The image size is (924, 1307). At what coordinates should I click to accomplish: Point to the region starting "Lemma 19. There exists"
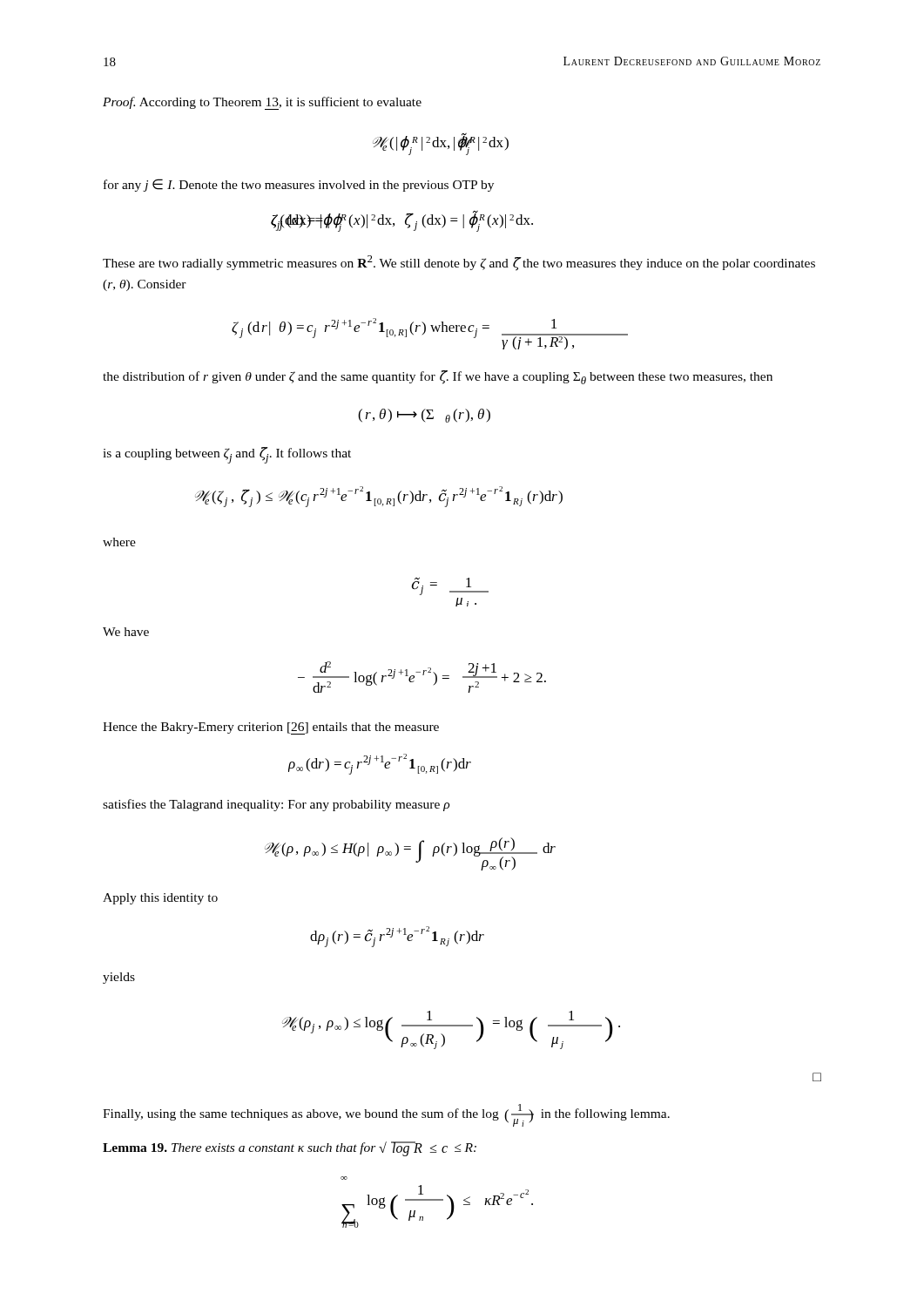pos(290,1147)
